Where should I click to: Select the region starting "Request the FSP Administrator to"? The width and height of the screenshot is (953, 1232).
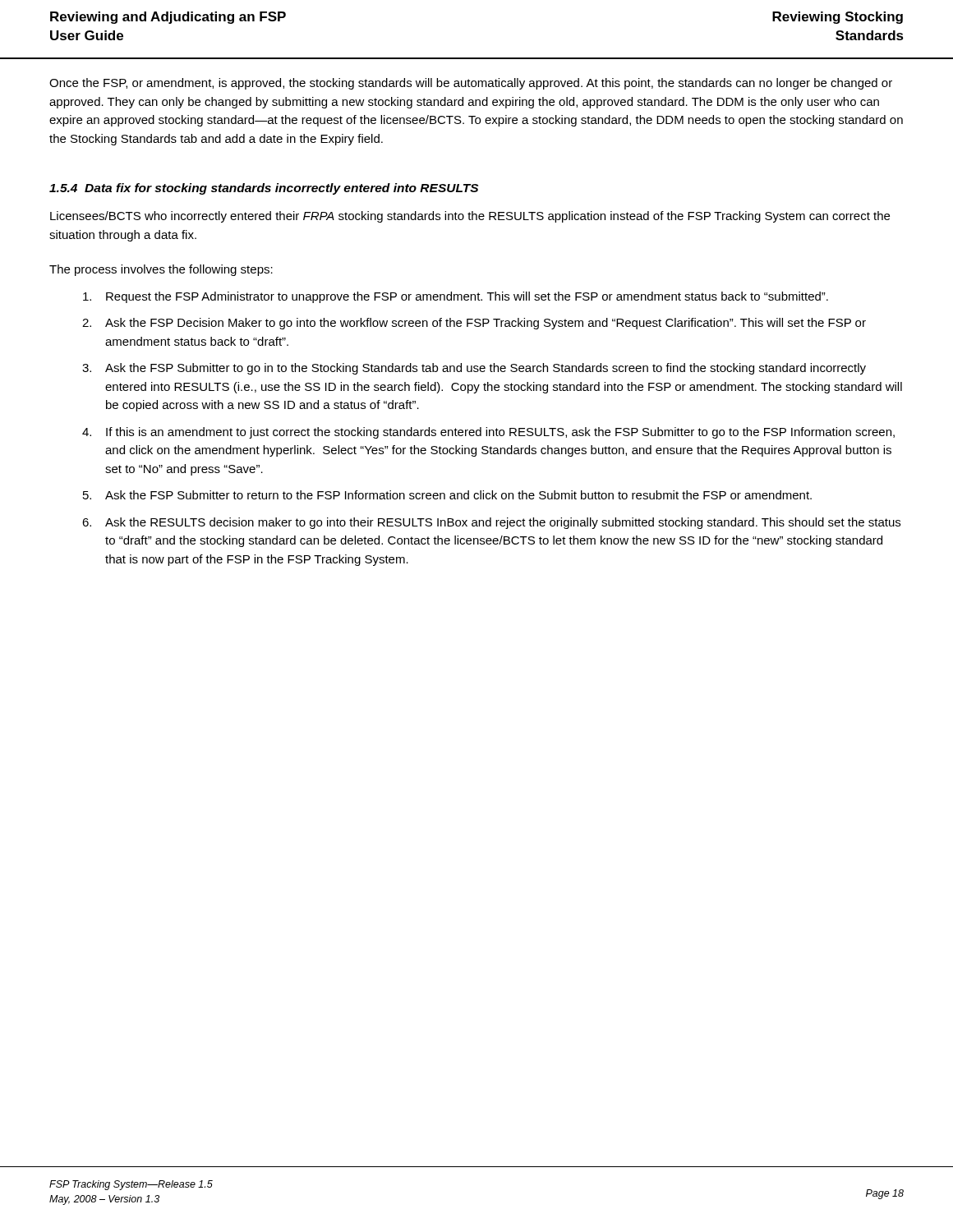(x=493, y=296)
